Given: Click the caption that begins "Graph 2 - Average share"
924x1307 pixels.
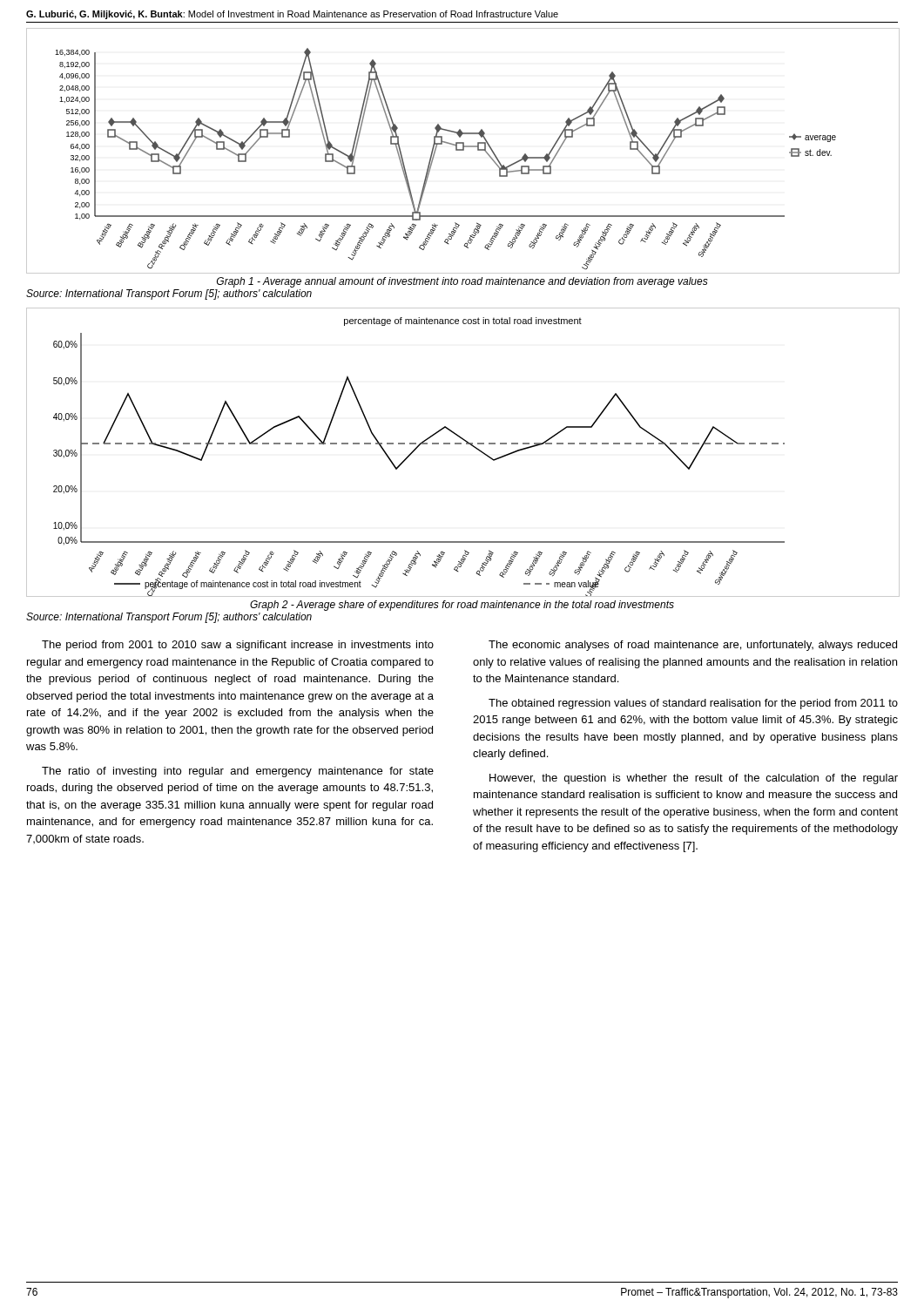Looking at the screenshot, I should 462,605.
